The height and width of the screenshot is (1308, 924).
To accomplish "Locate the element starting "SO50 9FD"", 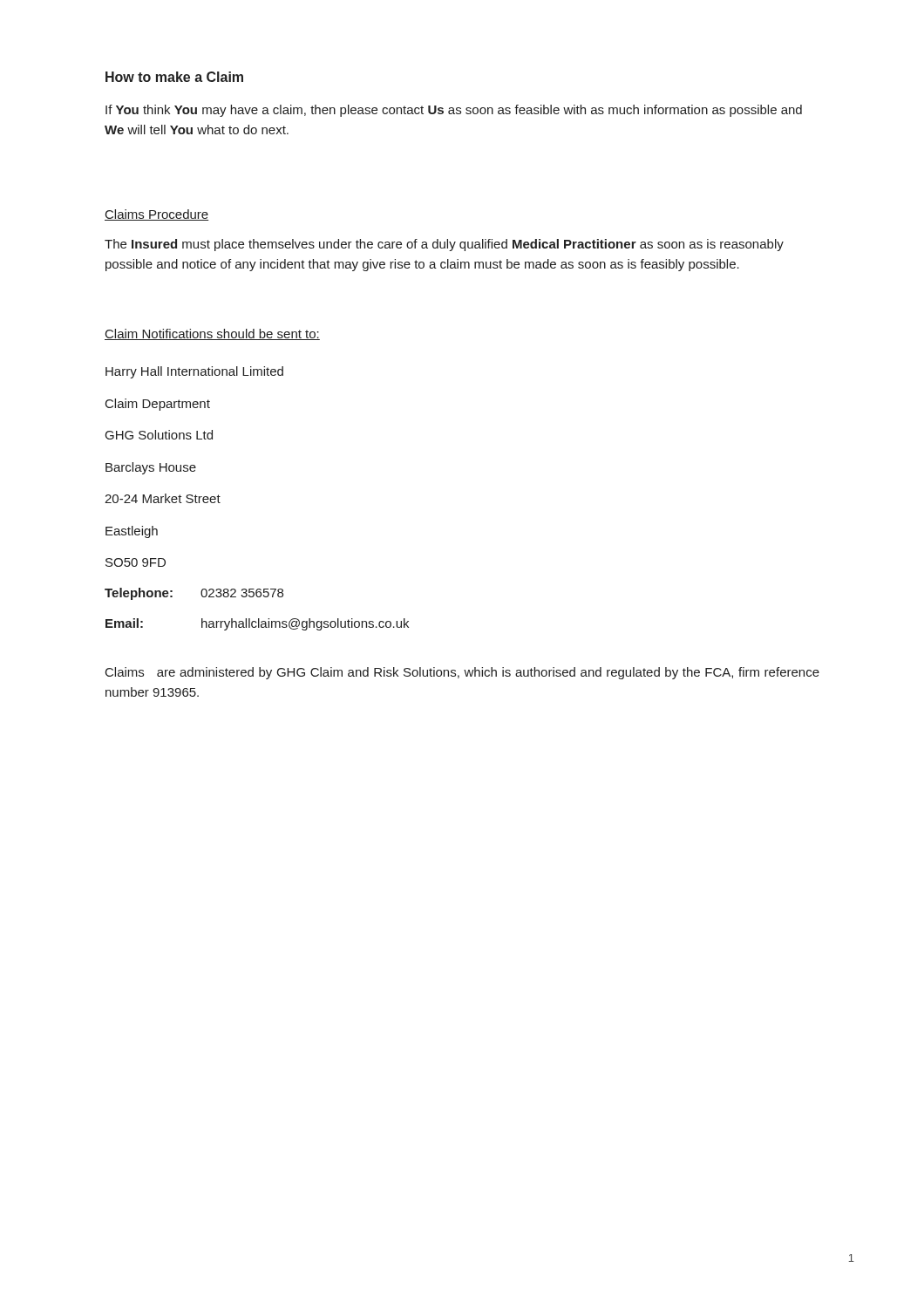I will pyautogui.click(x=136, y=562).
